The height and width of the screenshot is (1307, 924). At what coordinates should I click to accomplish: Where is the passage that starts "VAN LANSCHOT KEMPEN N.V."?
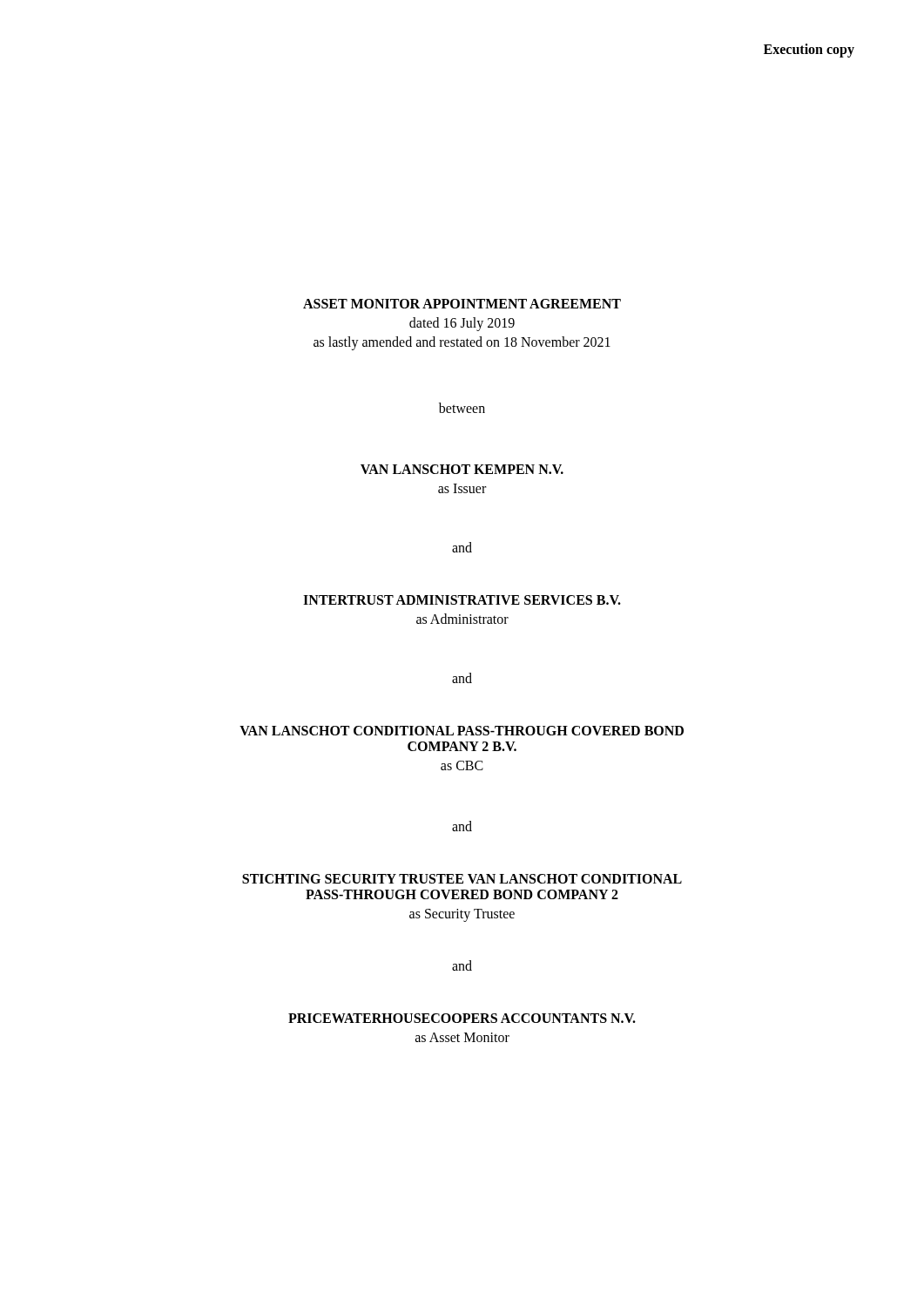pyautogui.click(x=462, y=479)
